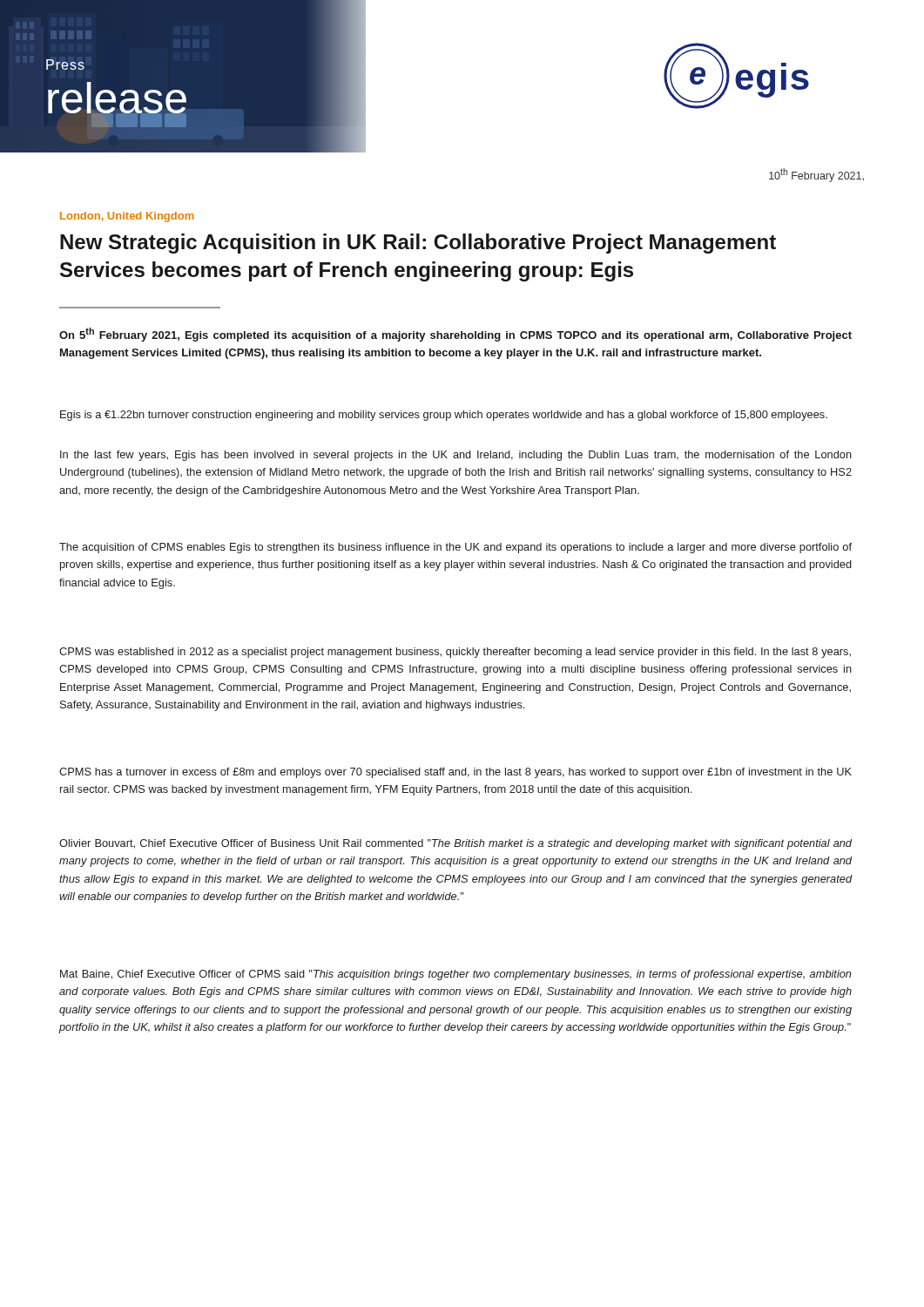Point to the block beginning "In the last few years, Egis has"
Screen dimensions: 1307x924
tap(455, 472)
